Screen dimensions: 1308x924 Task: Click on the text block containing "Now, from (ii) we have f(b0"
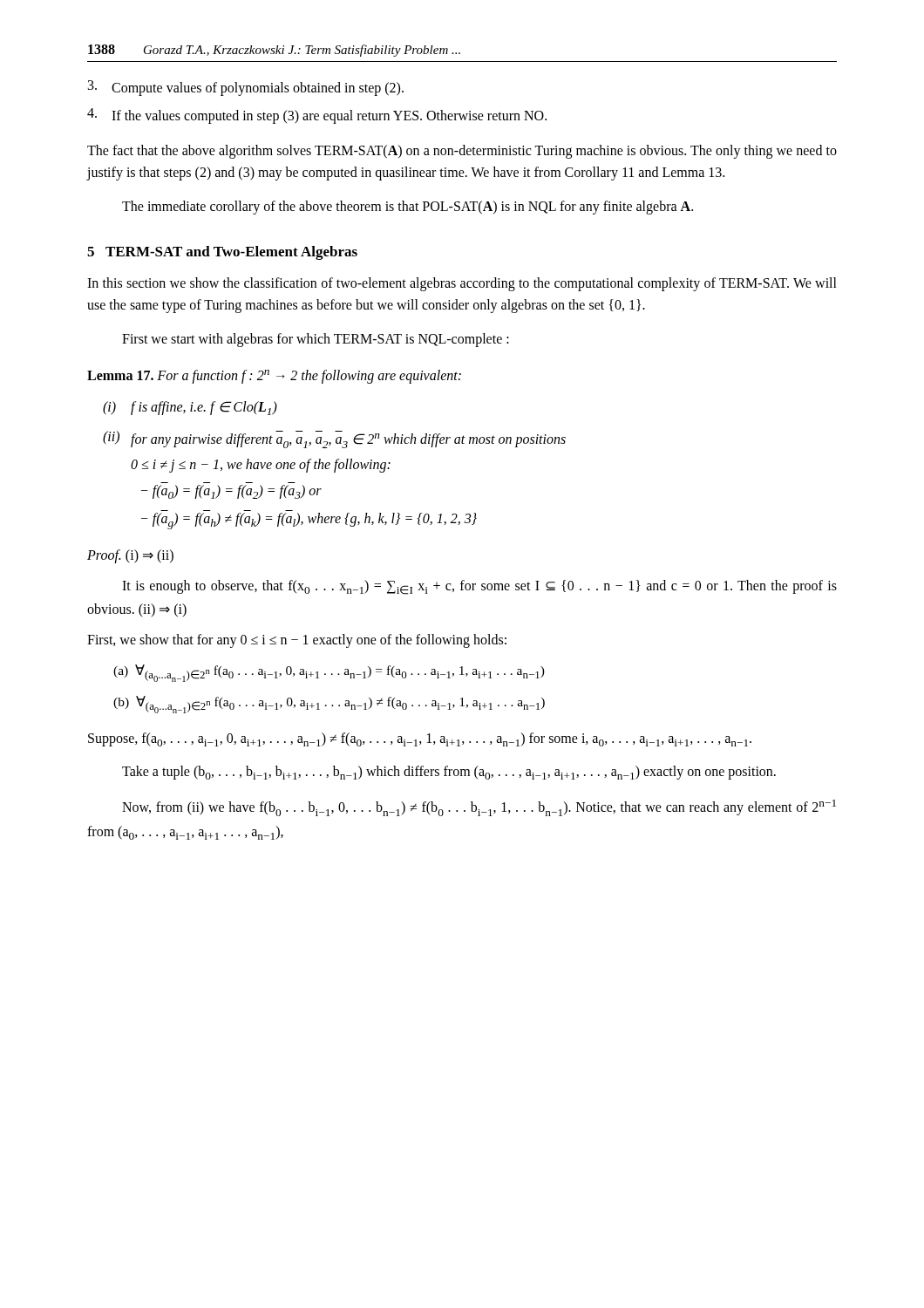462,819
